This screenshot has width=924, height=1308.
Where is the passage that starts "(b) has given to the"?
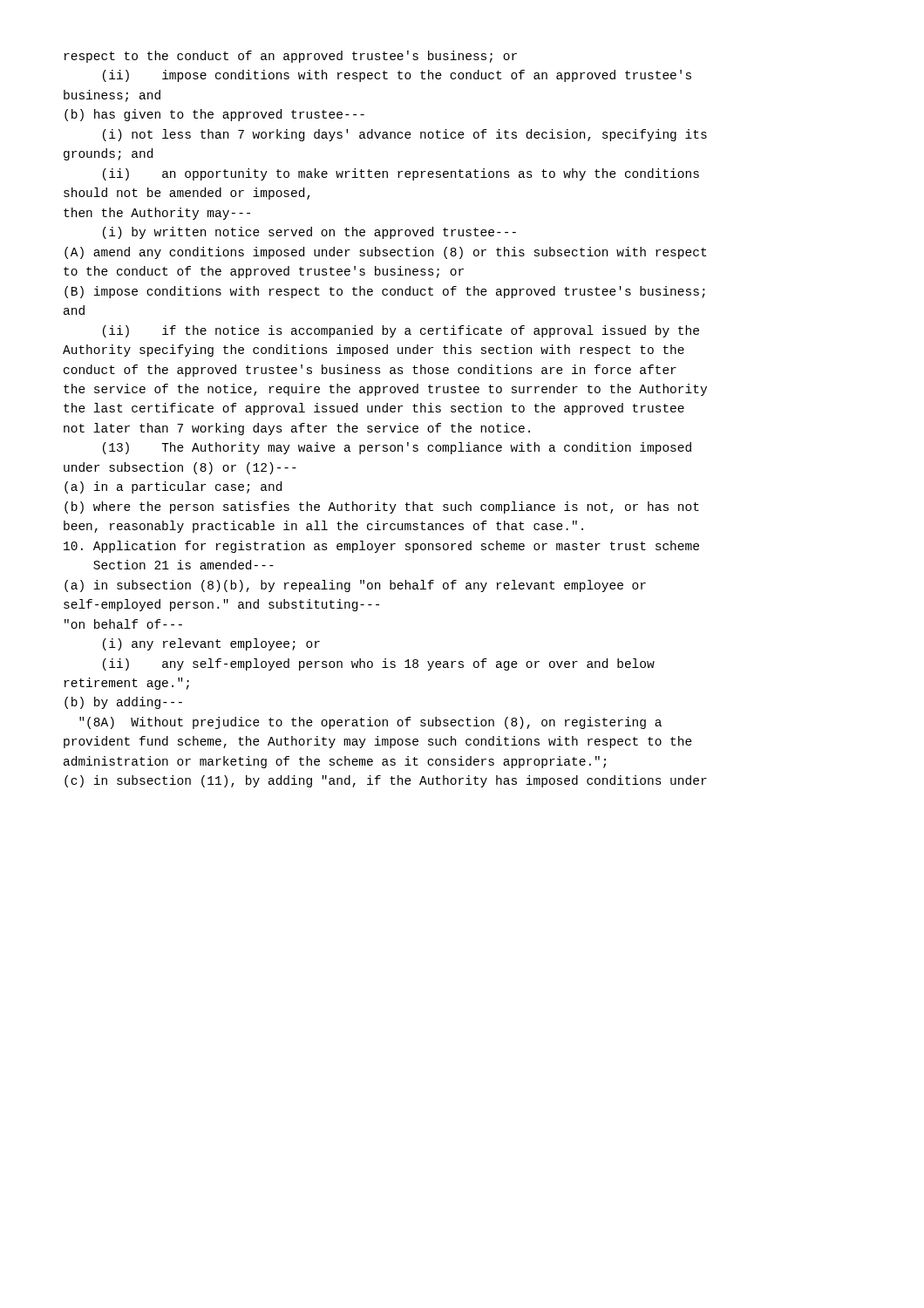(x=214, y=115)
